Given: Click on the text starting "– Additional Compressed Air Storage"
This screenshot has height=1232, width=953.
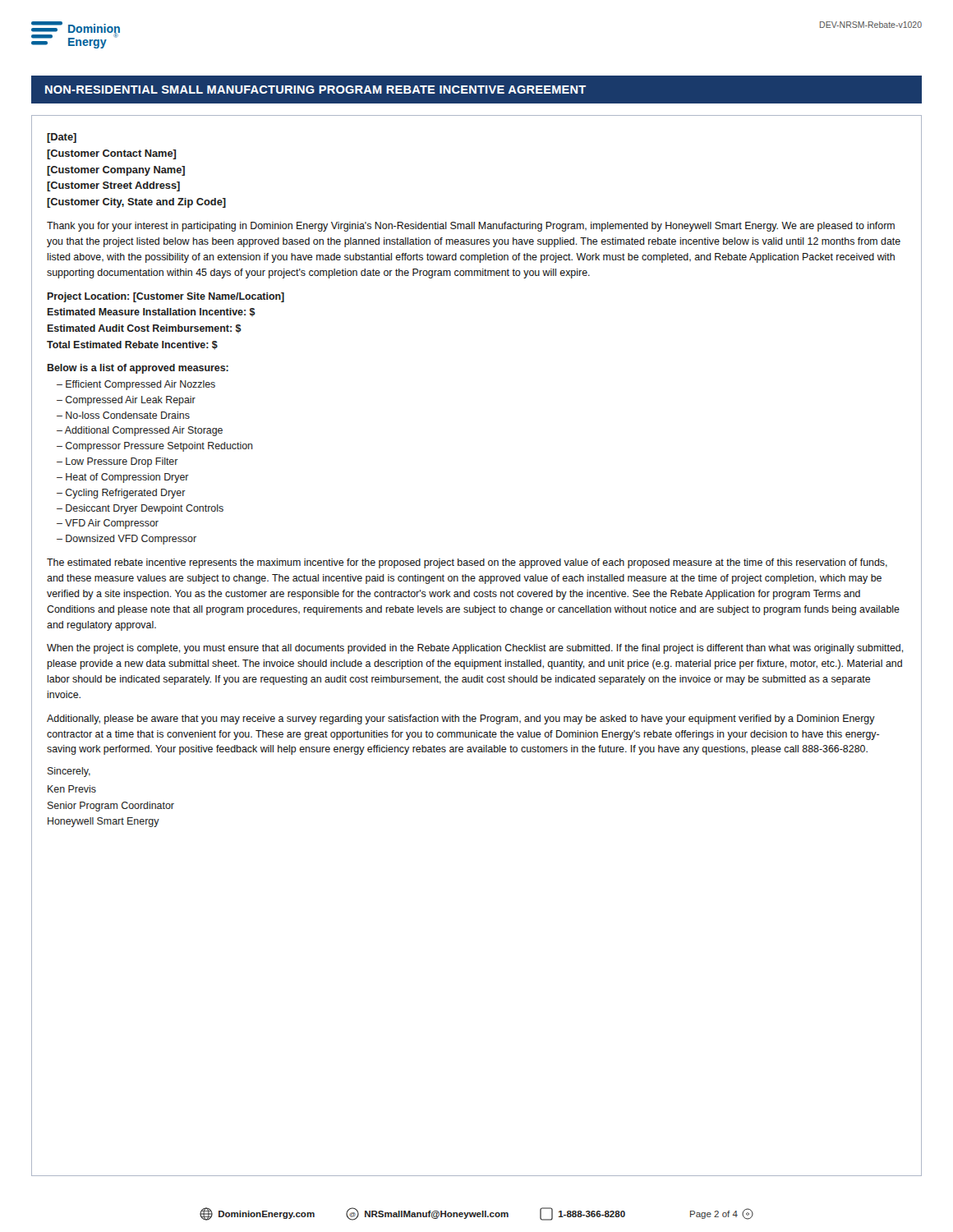Looking at the screenshot, I should 140,431.
